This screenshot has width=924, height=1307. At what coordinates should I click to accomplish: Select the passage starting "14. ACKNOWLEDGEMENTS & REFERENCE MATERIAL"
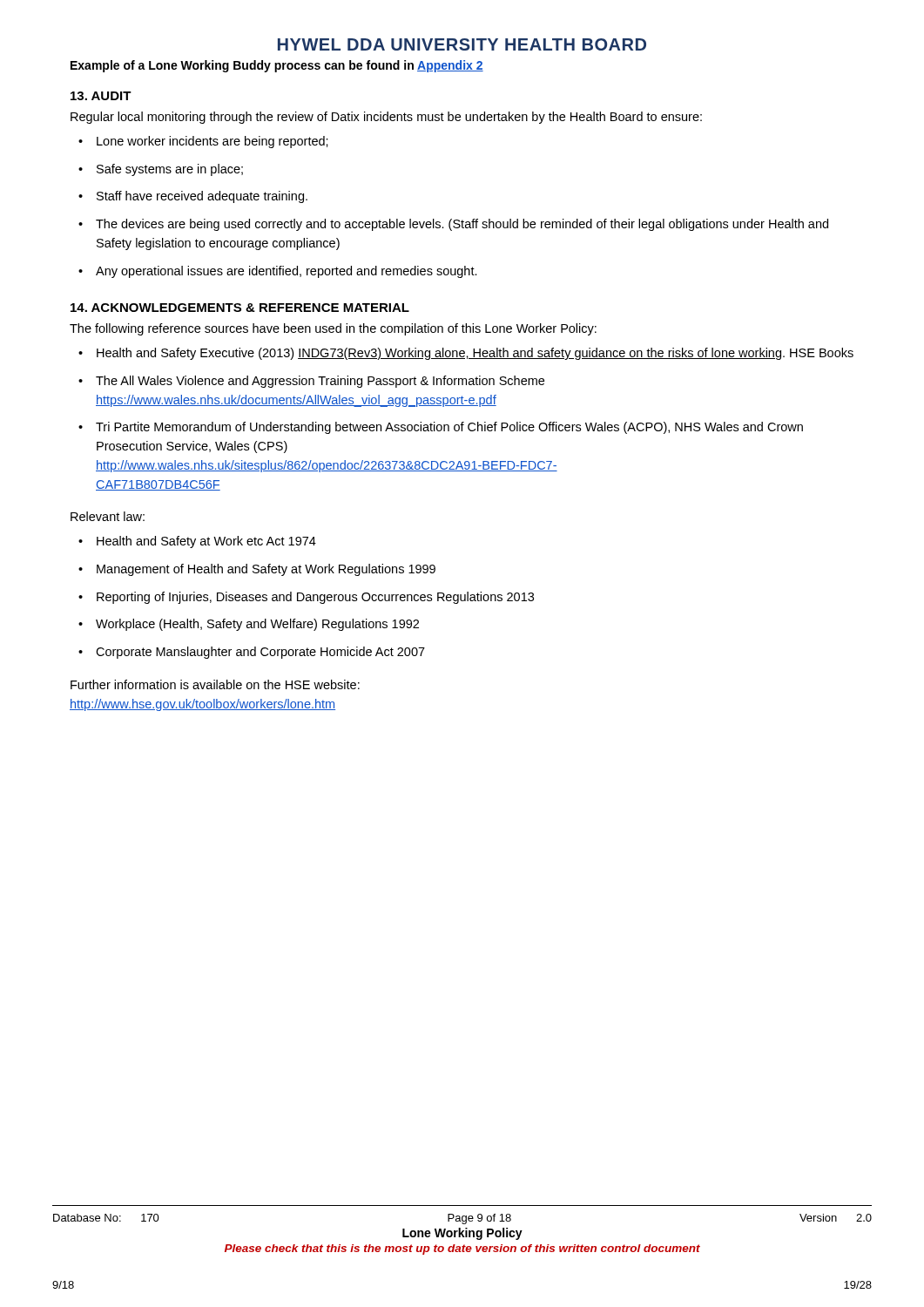click(240, 307)
